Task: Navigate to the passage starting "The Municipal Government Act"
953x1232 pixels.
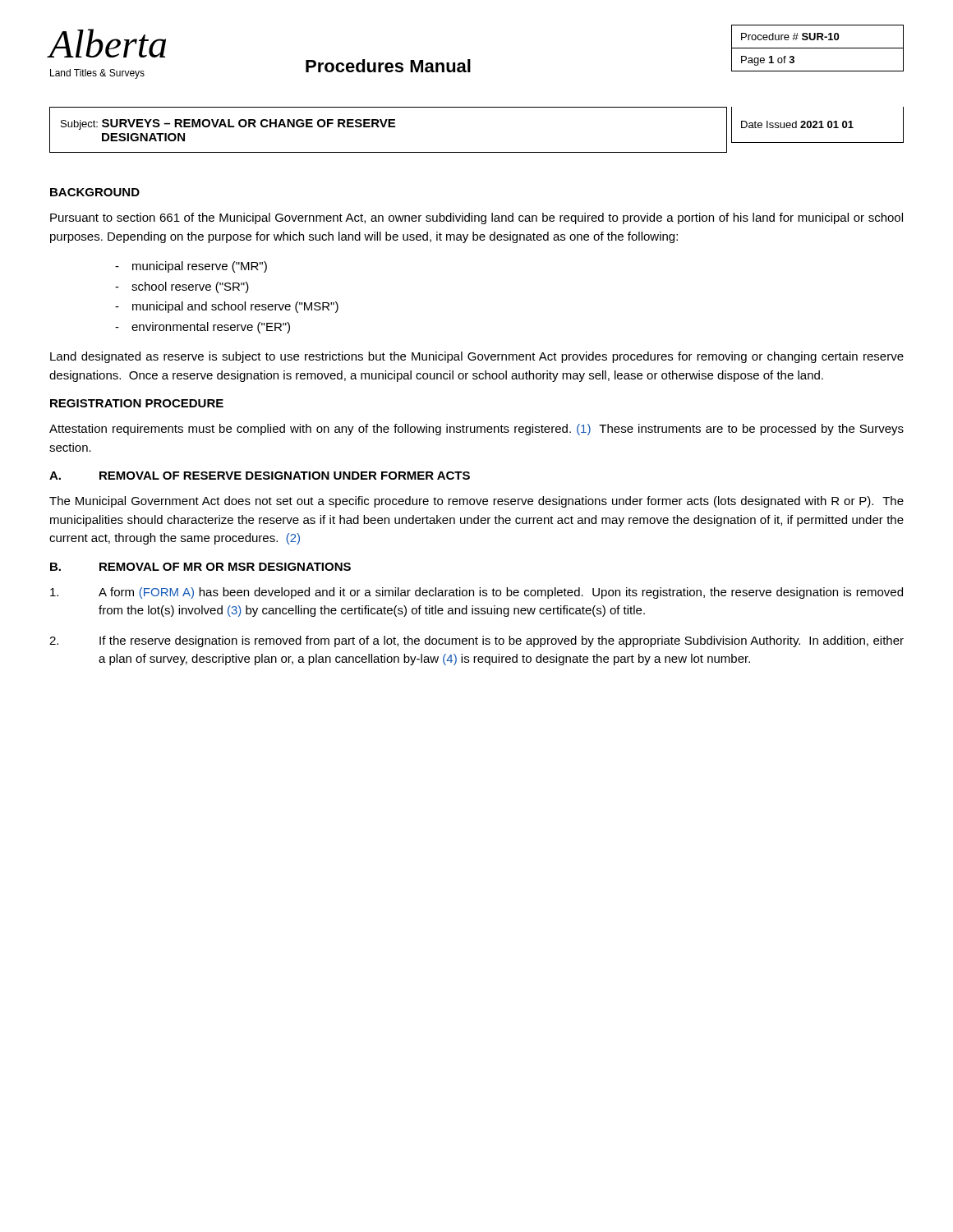Action: point(476,519)
